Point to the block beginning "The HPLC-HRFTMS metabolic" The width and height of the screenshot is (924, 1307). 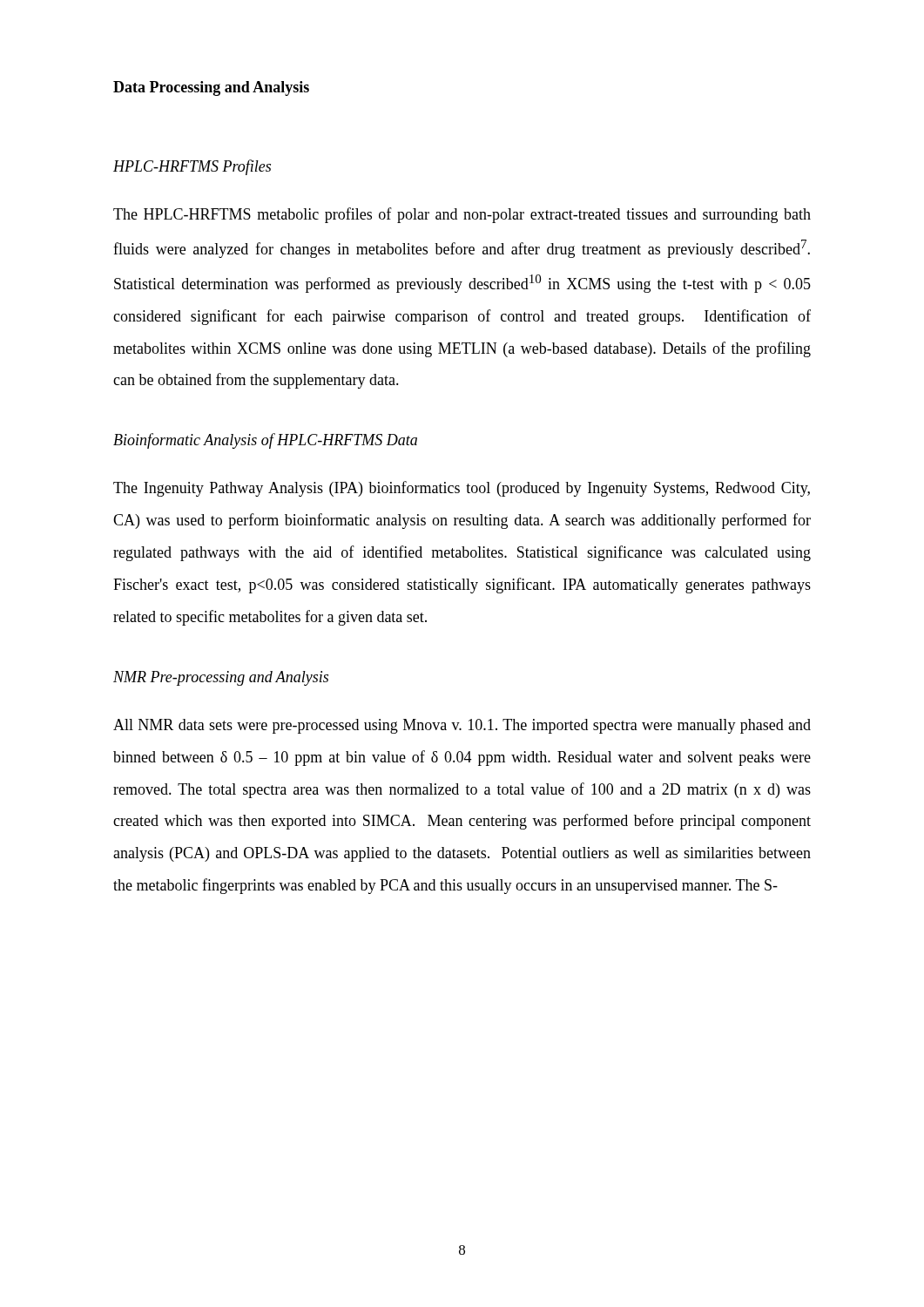coord(462,297)
